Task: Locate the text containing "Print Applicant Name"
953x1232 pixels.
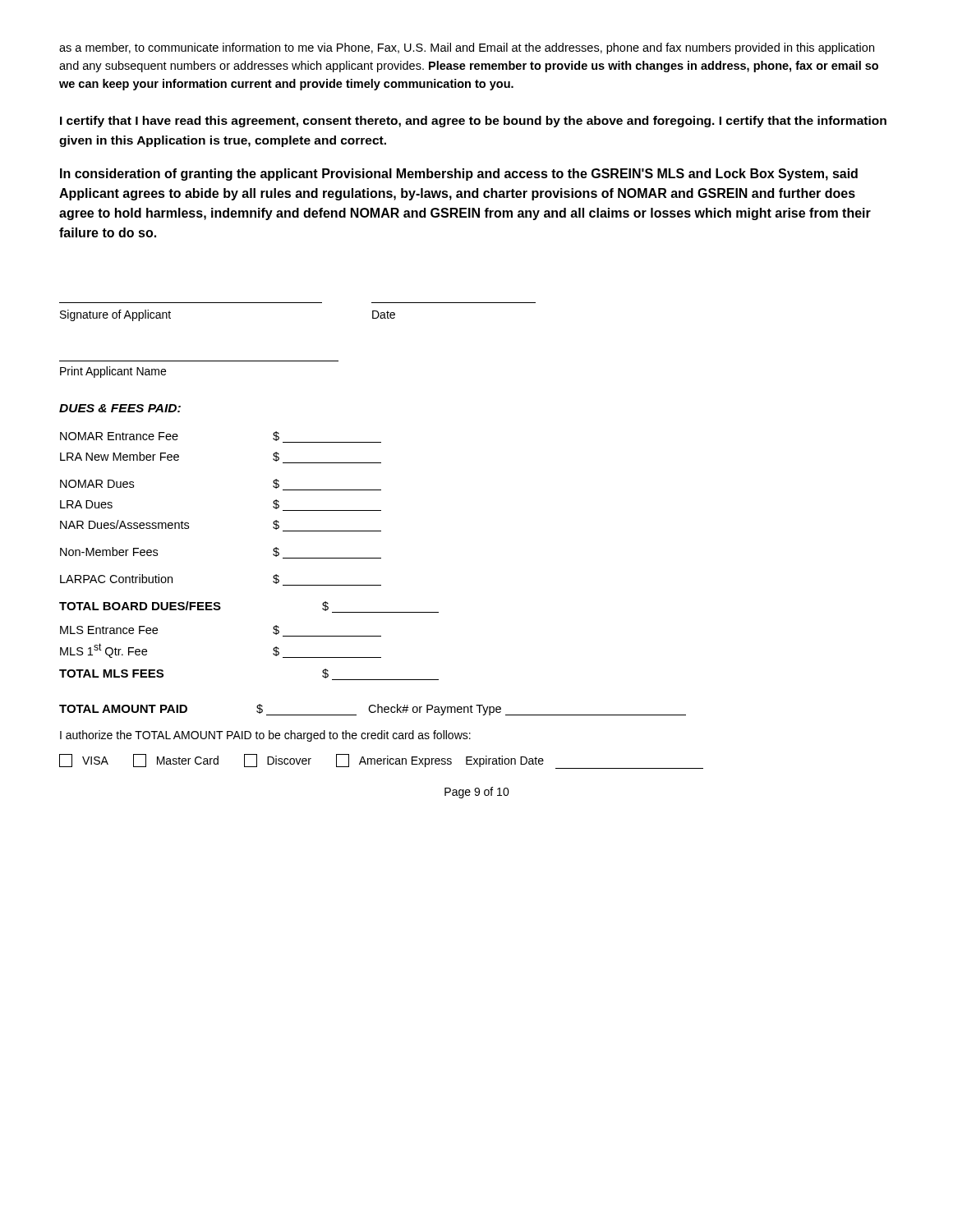Action: [199, 361]
